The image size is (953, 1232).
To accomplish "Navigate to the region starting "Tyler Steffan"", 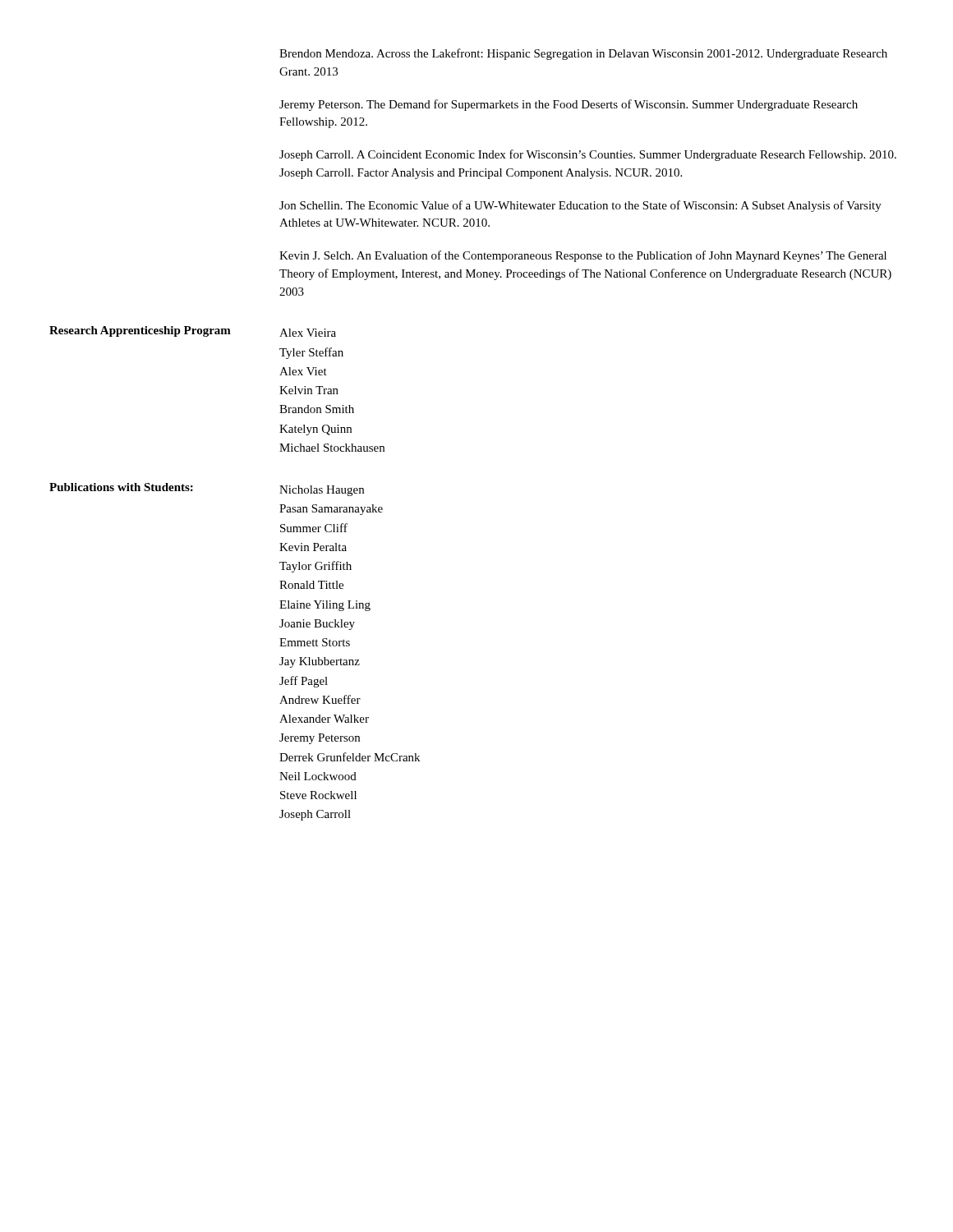I will coord(311,352).
